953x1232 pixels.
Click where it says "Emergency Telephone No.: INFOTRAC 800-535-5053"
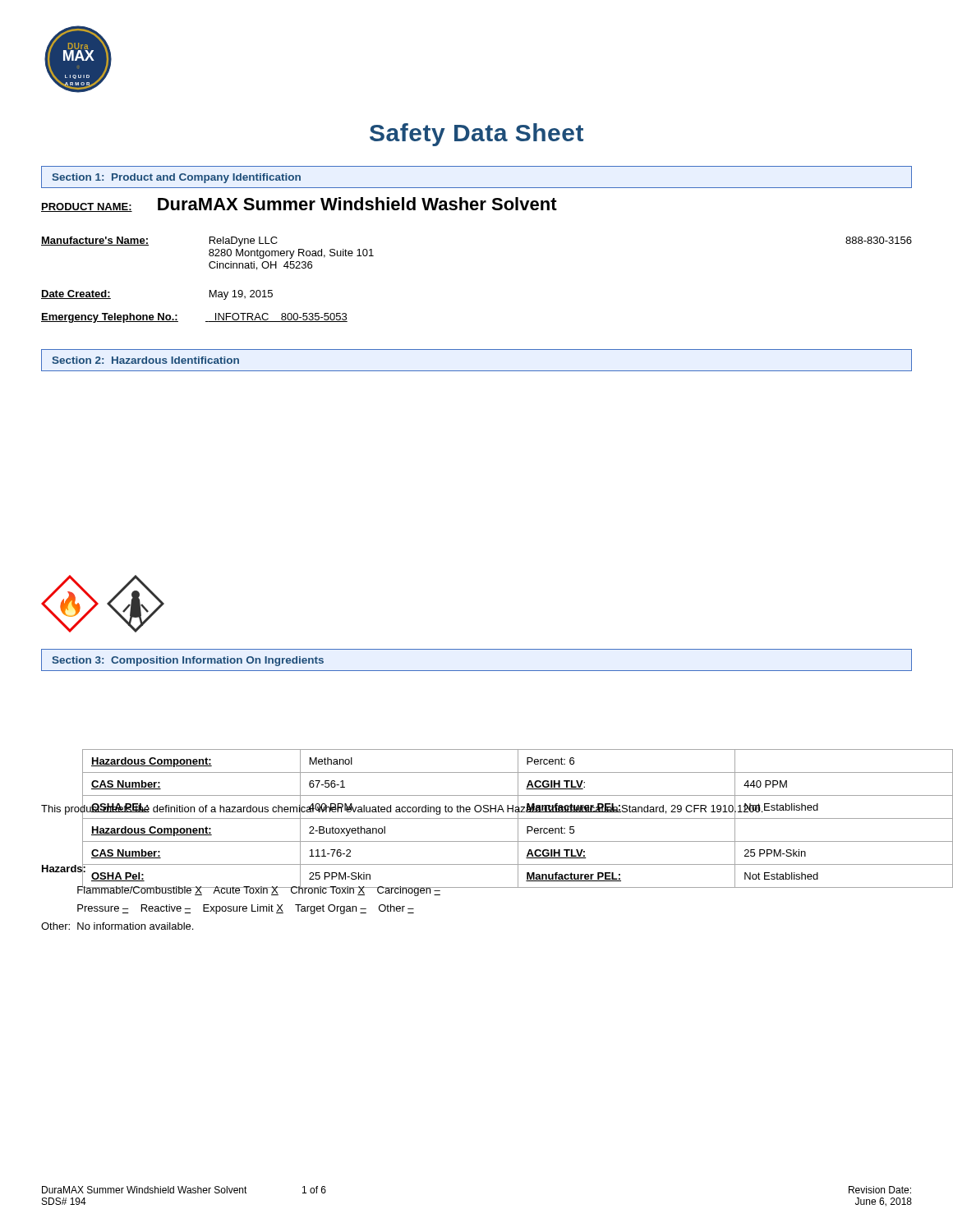110,317
